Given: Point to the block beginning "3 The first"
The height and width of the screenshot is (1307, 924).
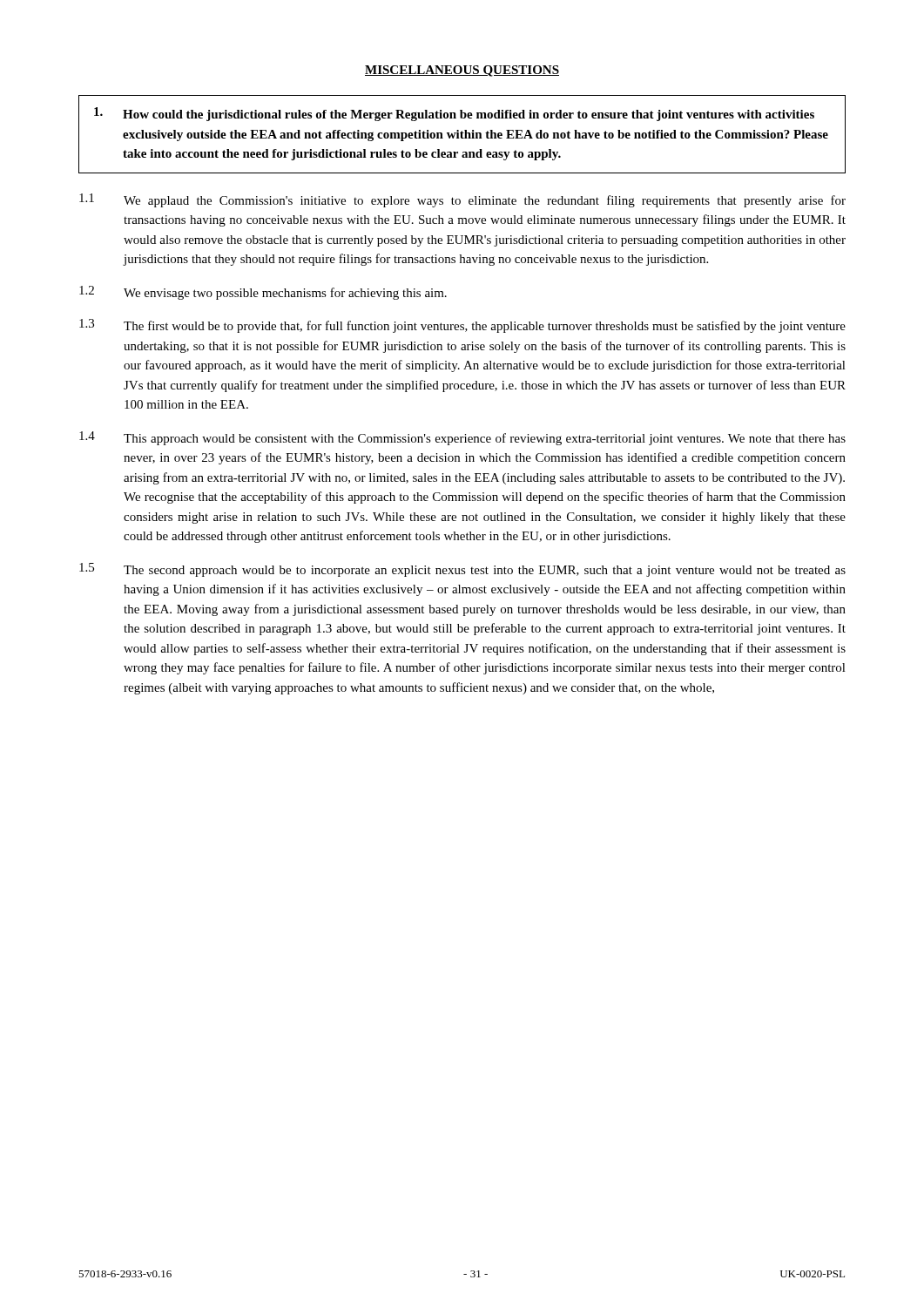Looking at the screenshot, I should (x=462, y=365).
